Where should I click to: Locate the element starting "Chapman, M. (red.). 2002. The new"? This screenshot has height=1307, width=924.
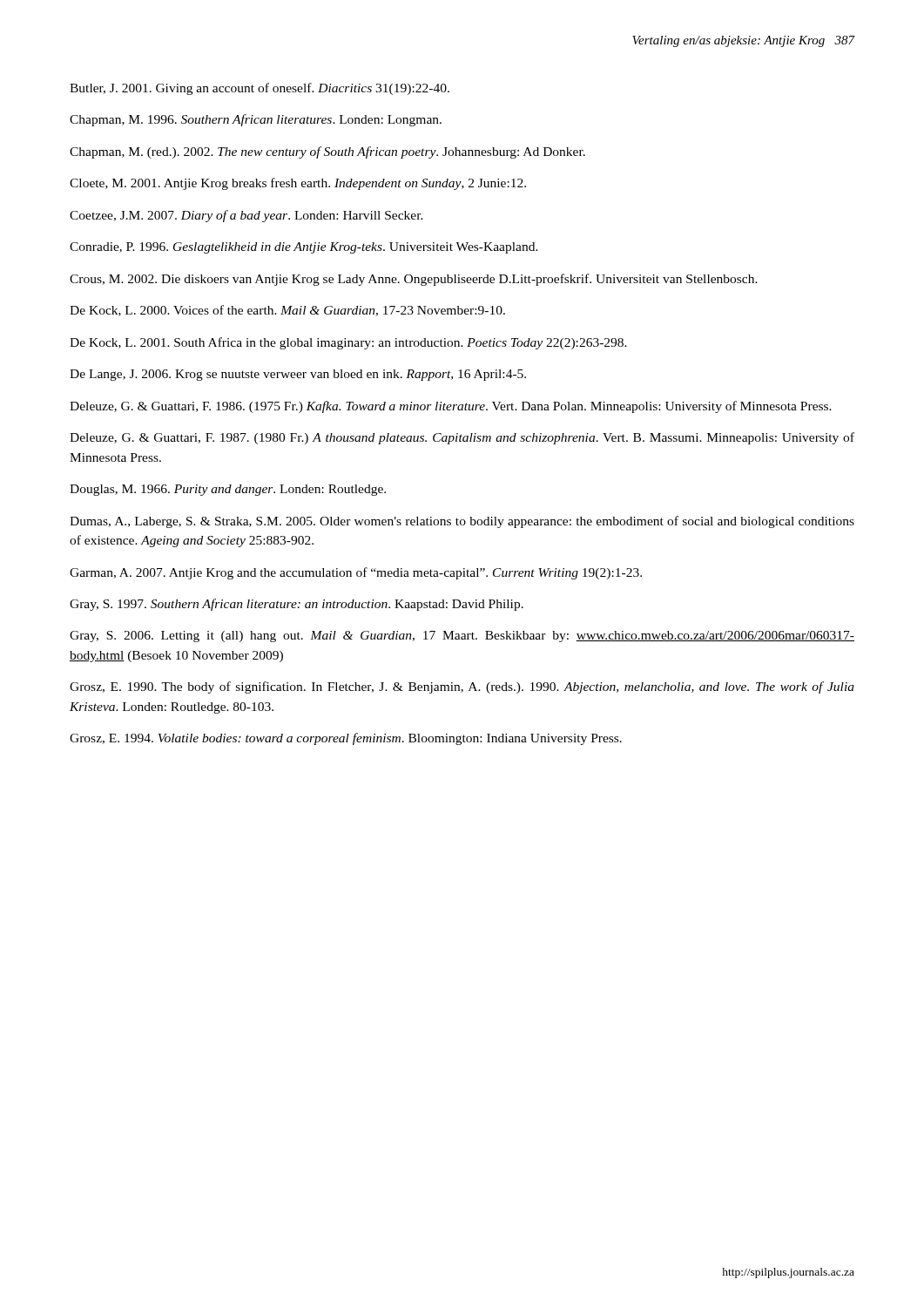coord(328,151)
